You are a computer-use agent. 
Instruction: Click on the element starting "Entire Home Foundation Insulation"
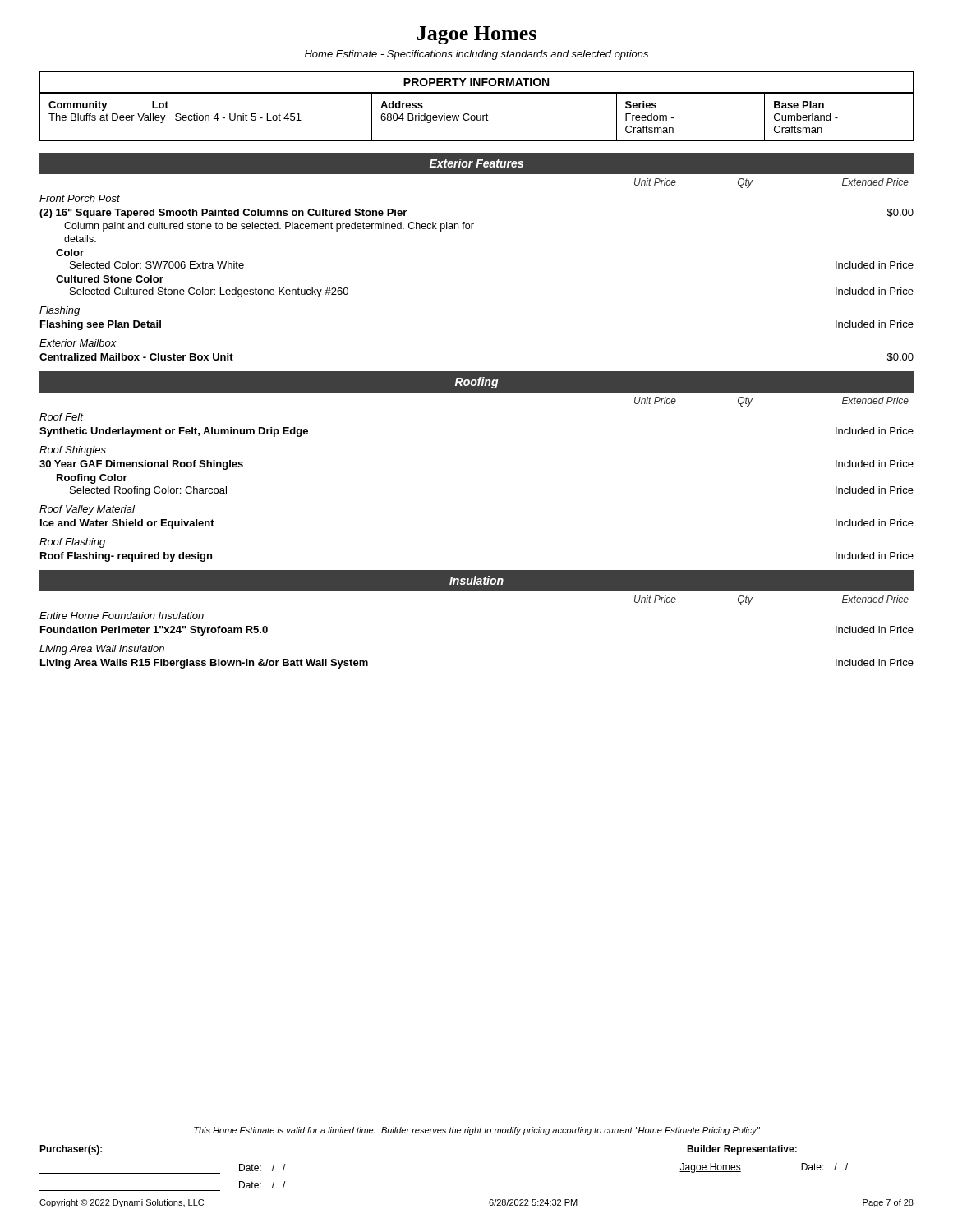[x=122, y=616]
